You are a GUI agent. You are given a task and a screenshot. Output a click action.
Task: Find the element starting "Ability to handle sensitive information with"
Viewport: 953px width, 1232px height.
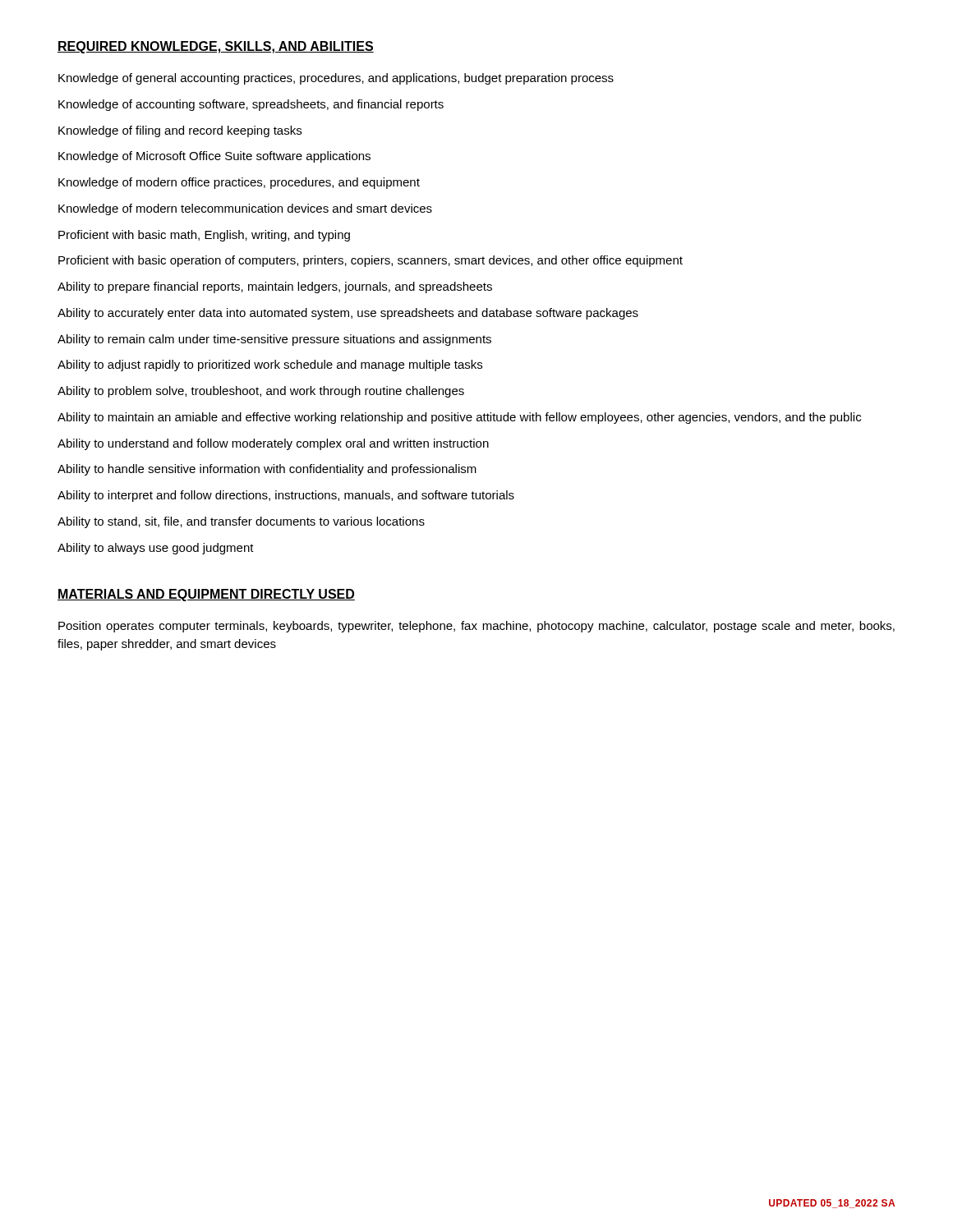(x=267, y=469)
